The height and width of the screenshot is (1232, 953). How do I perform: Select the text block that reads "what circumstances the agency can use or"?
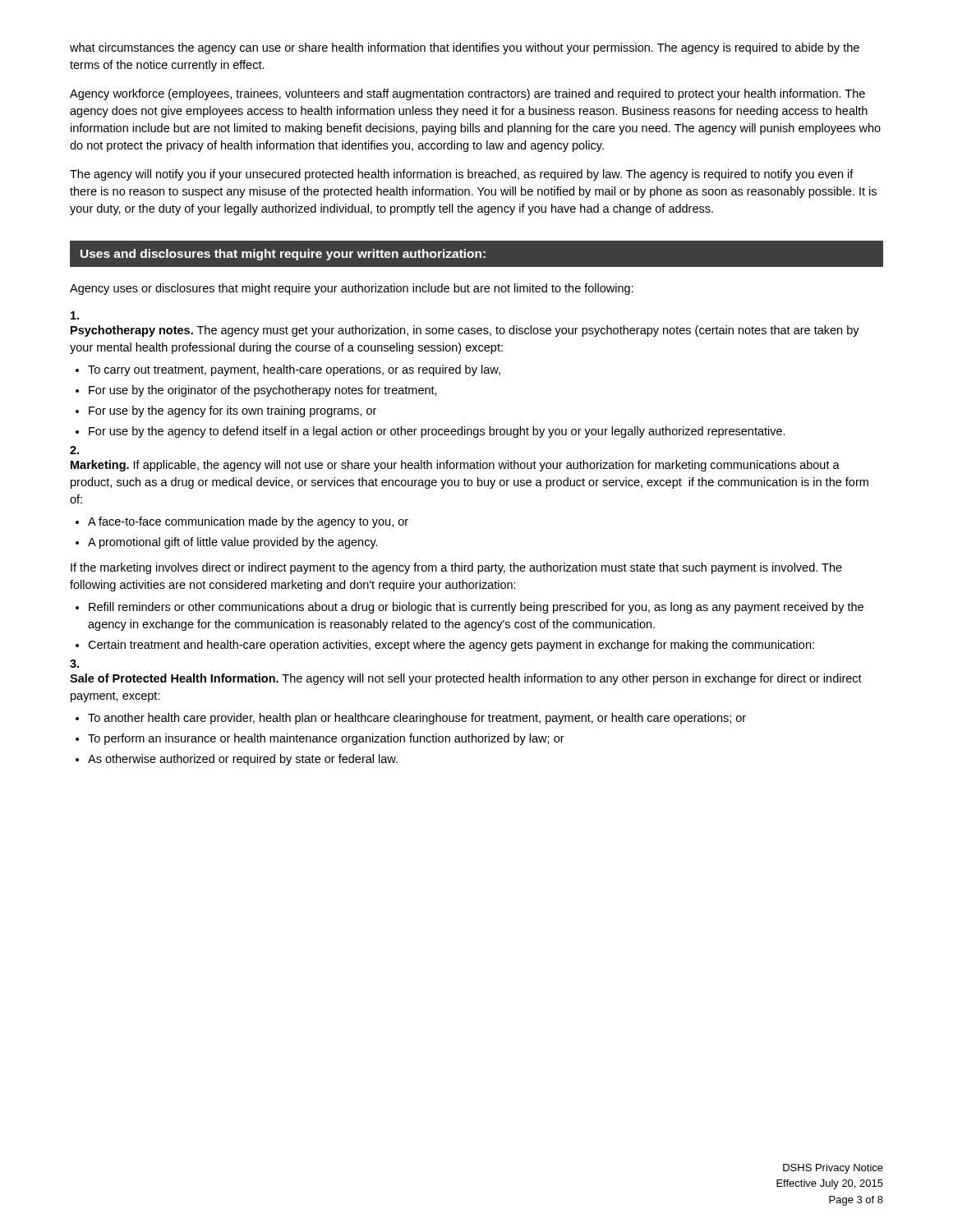[476, 129]
